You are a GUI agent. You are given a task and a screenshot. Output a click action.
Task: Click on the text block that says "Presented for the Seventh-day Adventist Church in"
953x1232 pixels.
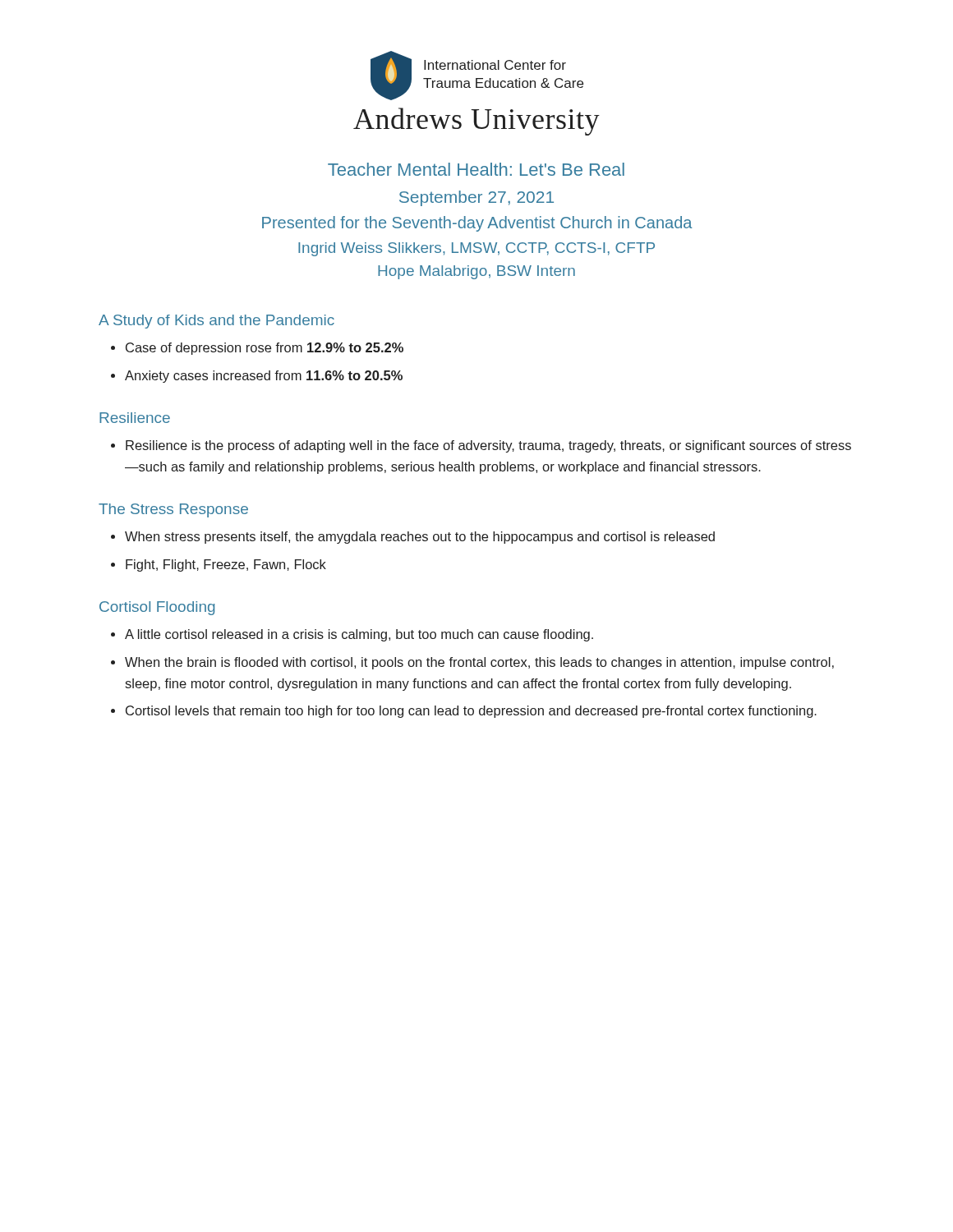(476, 223)
